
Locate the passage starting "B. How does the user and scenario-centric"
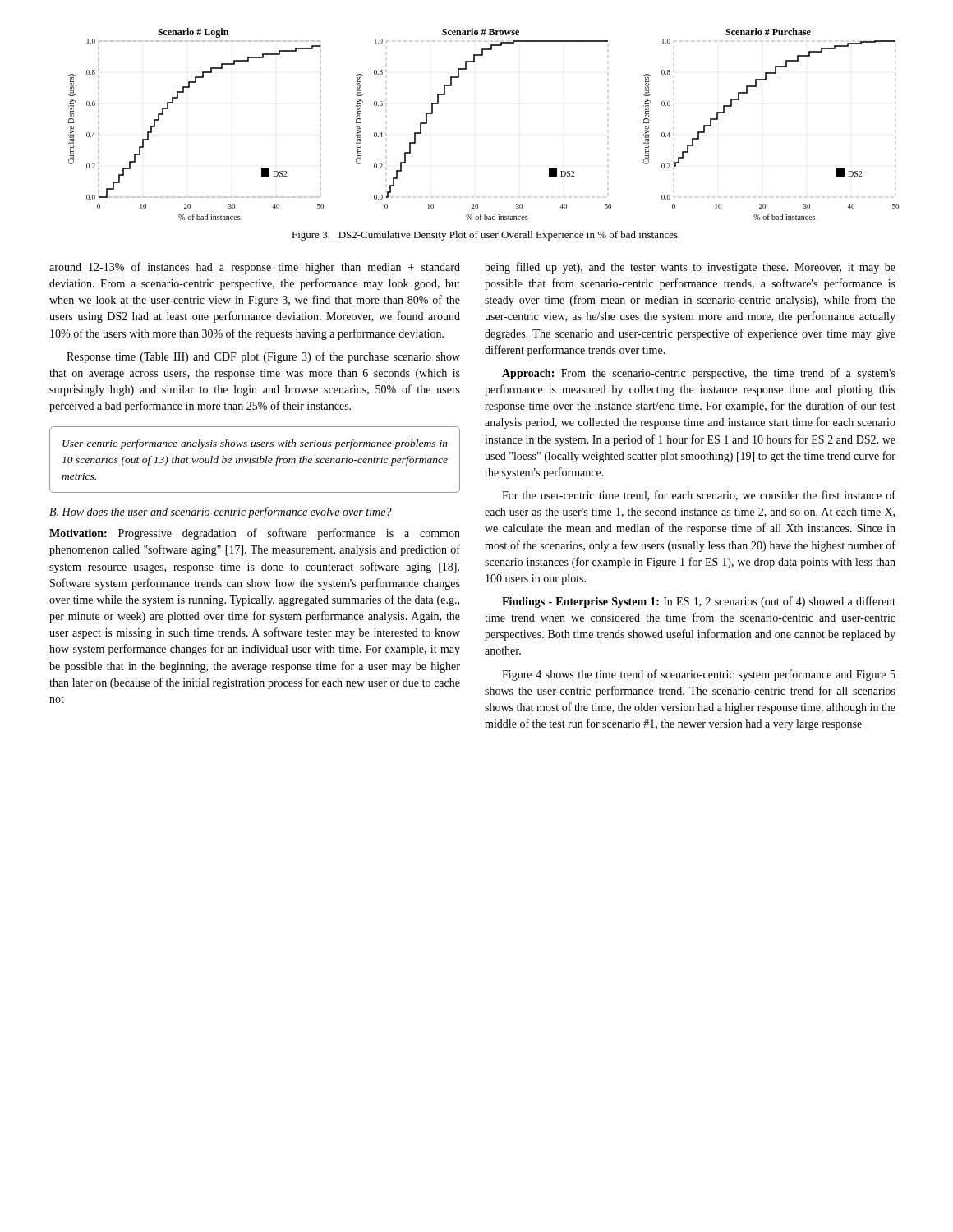pyautogui.click(x=220, y=512)
